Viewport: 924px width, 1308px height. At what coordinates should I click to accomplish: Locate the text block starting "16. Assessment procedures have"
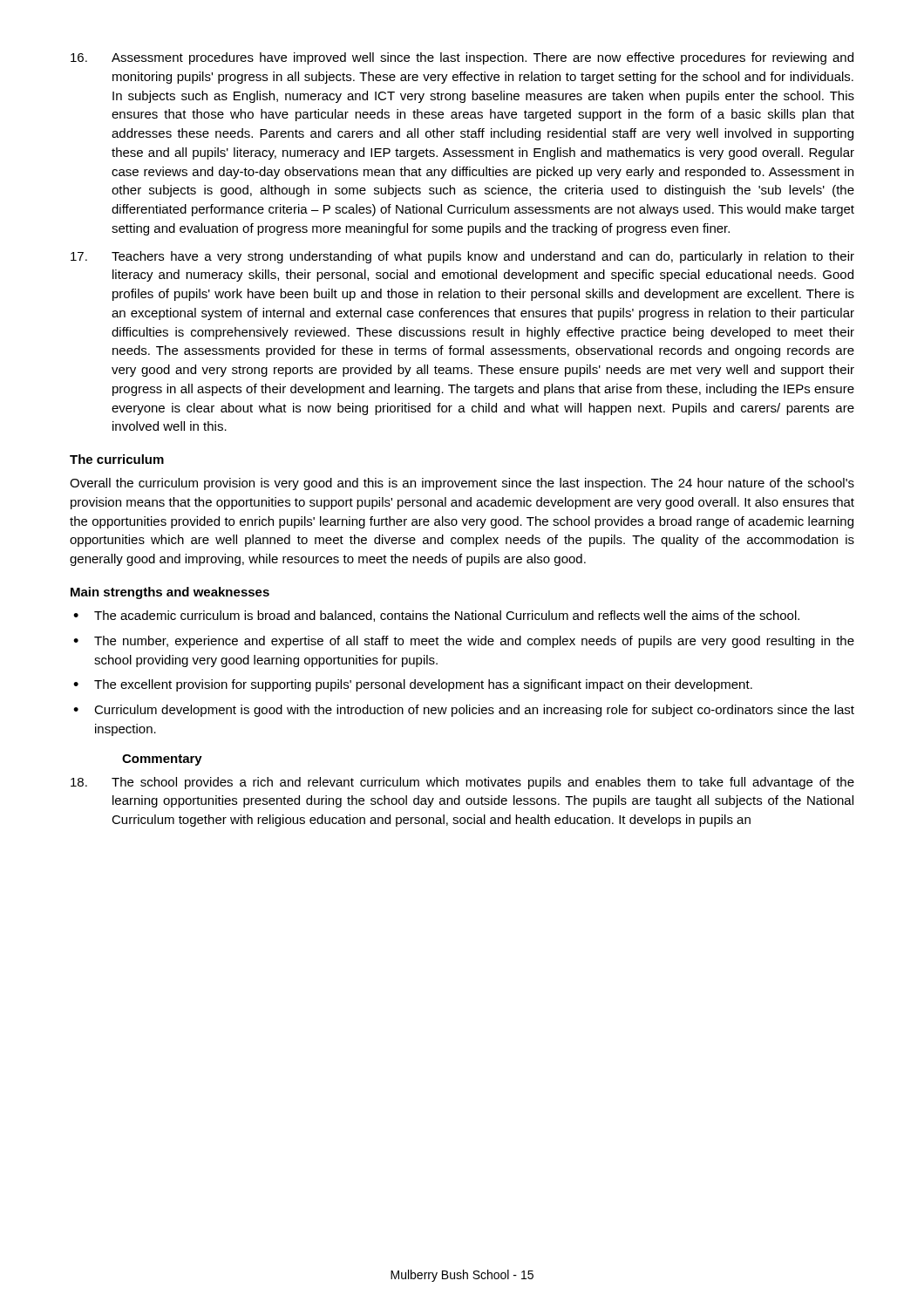tap(462, 143)
